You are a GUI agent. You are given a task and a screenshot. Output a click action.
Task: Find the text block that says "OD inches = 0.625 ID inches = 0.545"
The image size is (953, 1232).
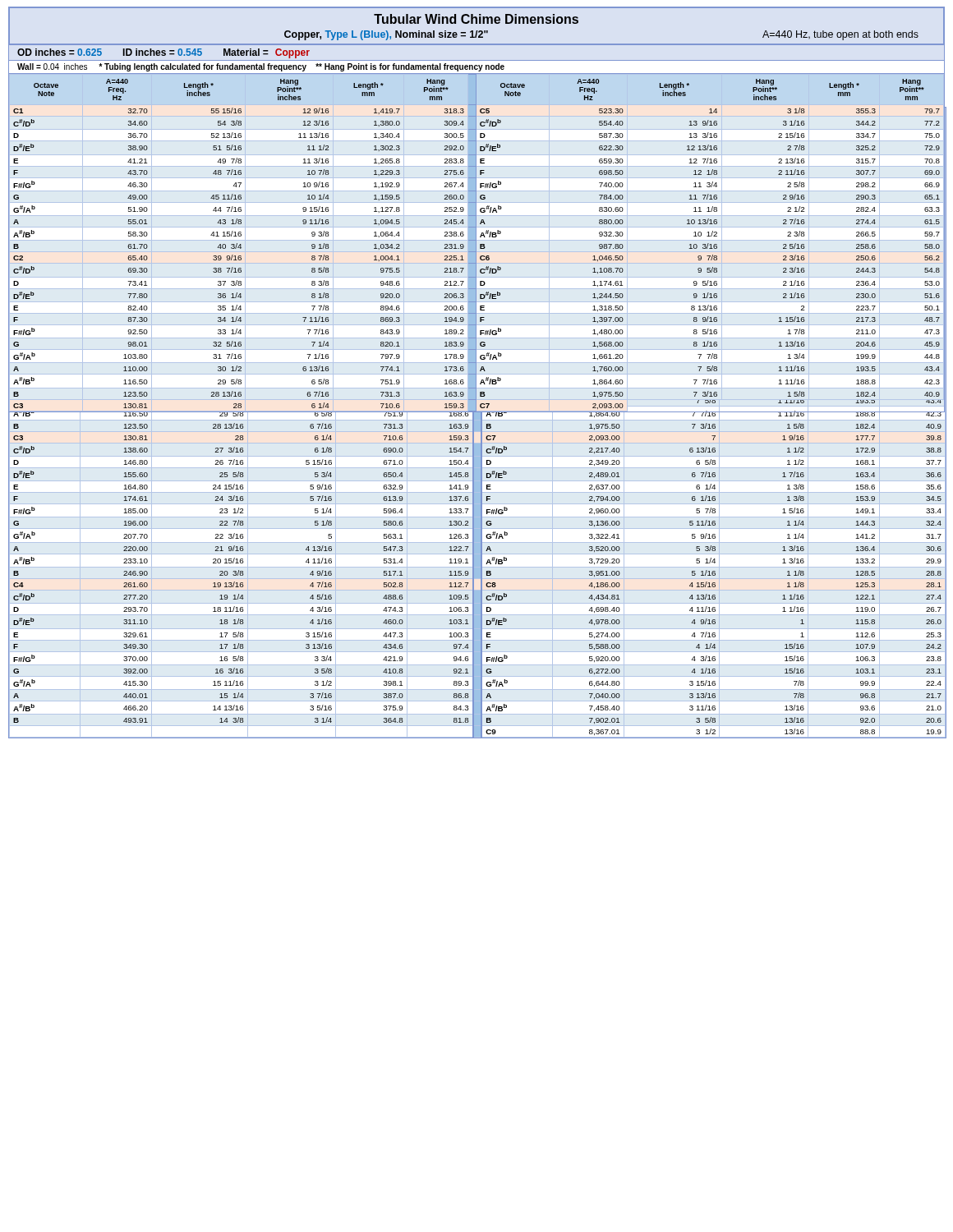click(x=163, y=53)
